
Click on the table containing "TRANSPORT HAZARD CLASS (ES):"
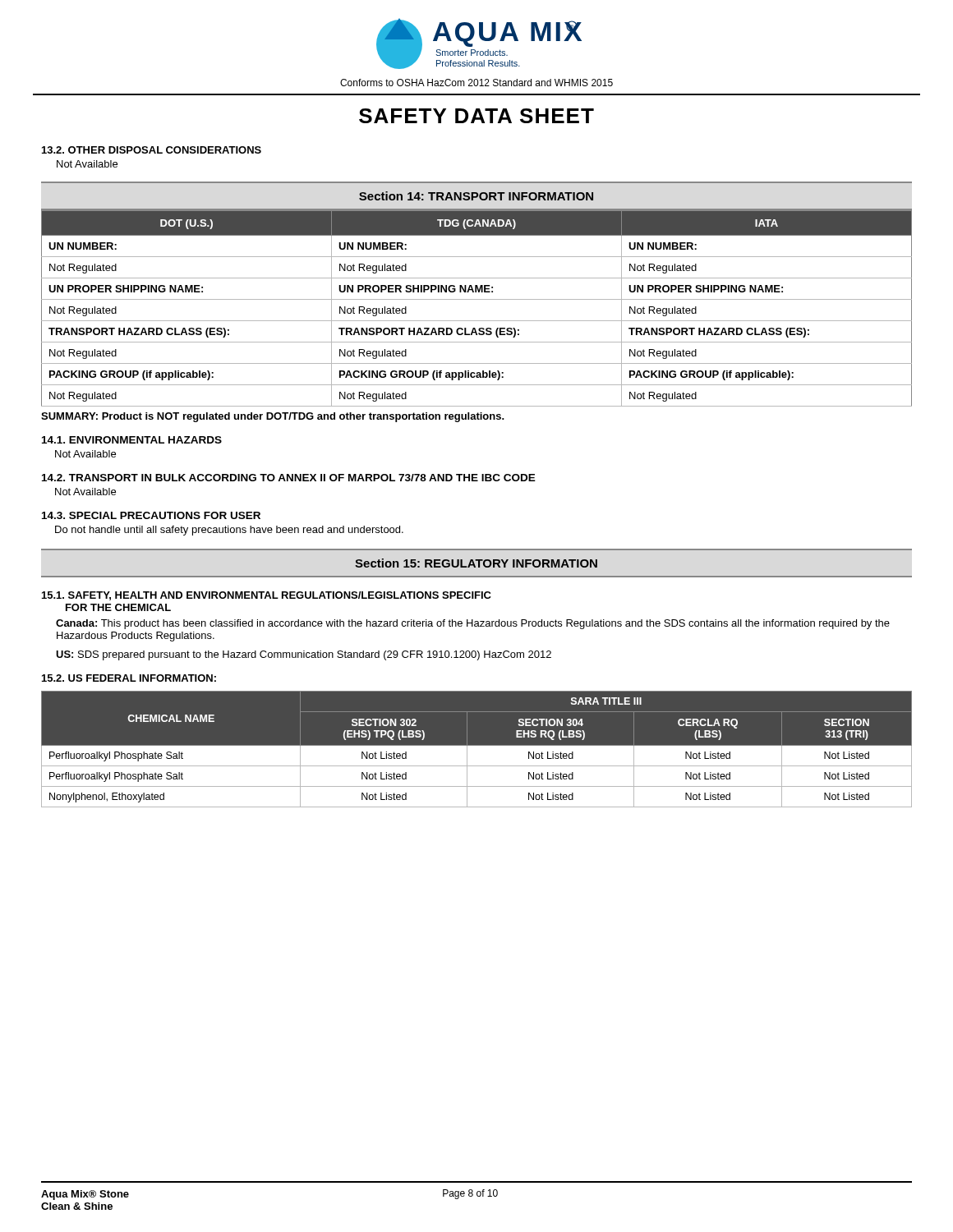click(476, 308)
